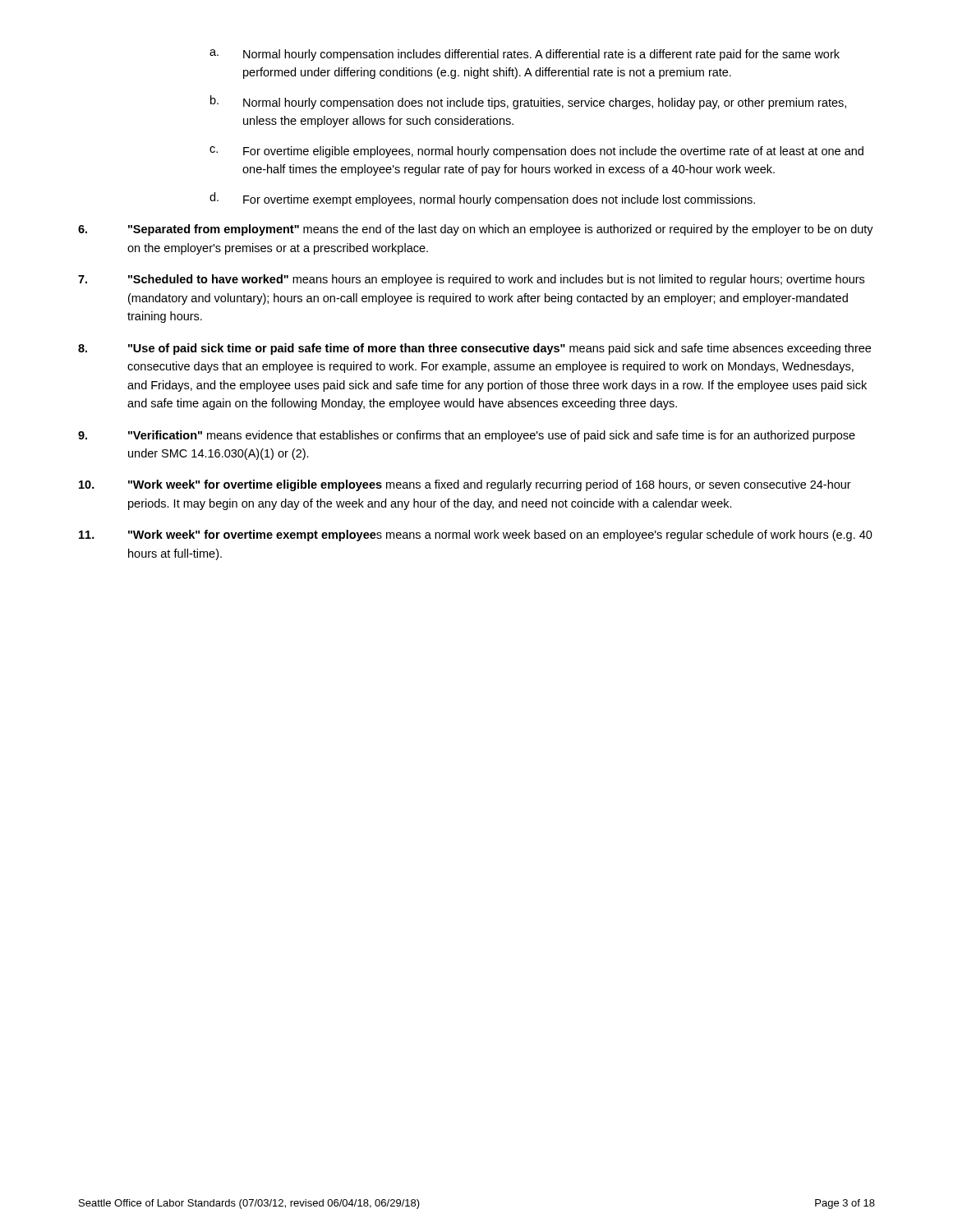Find the passage starting "7. "Scheduled to have worked" means hours"
The width and height of the screenshot is (953, 1232).
(476, 298)
